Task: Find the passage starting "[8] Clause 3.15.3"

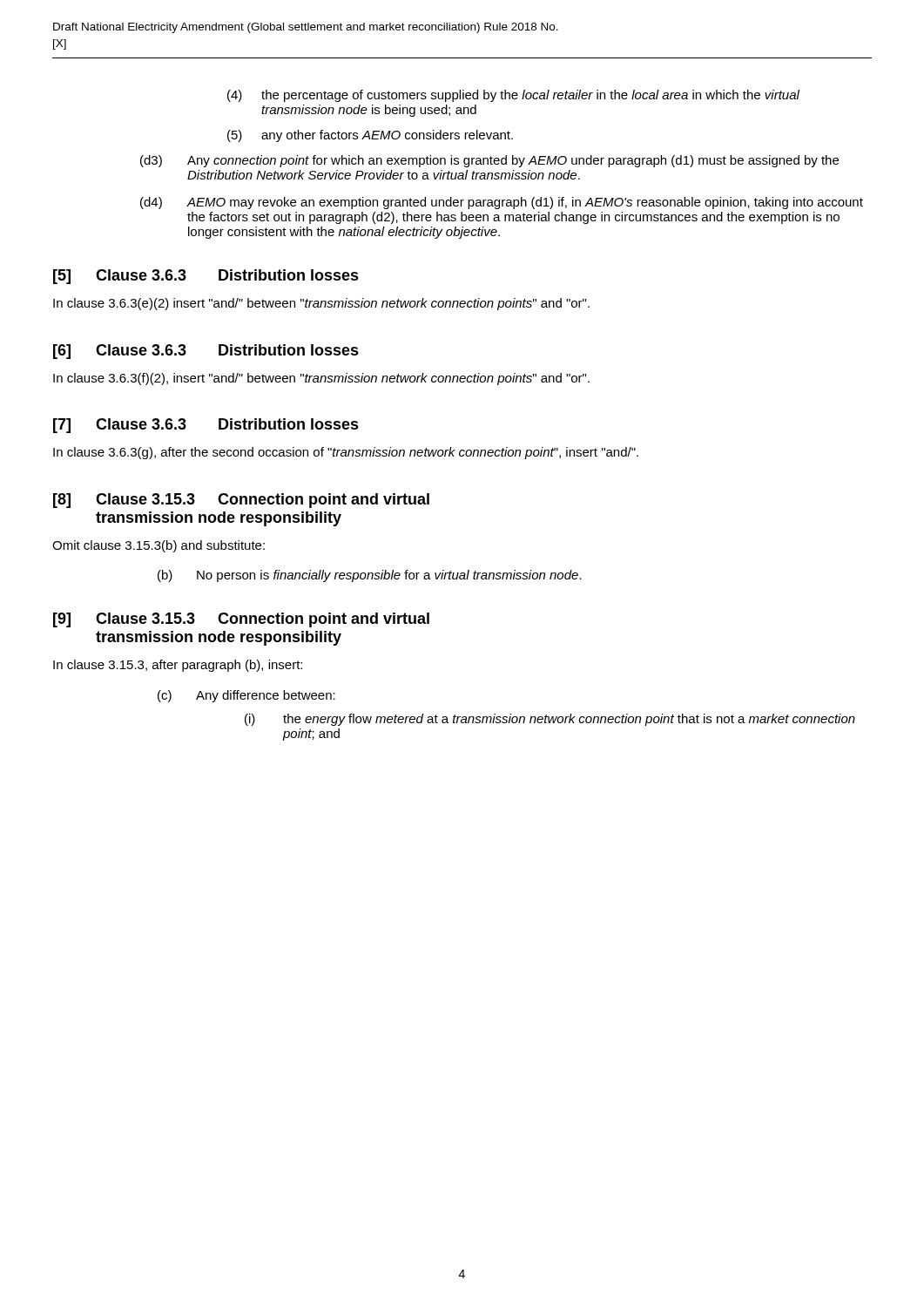Action: (241, 501)
